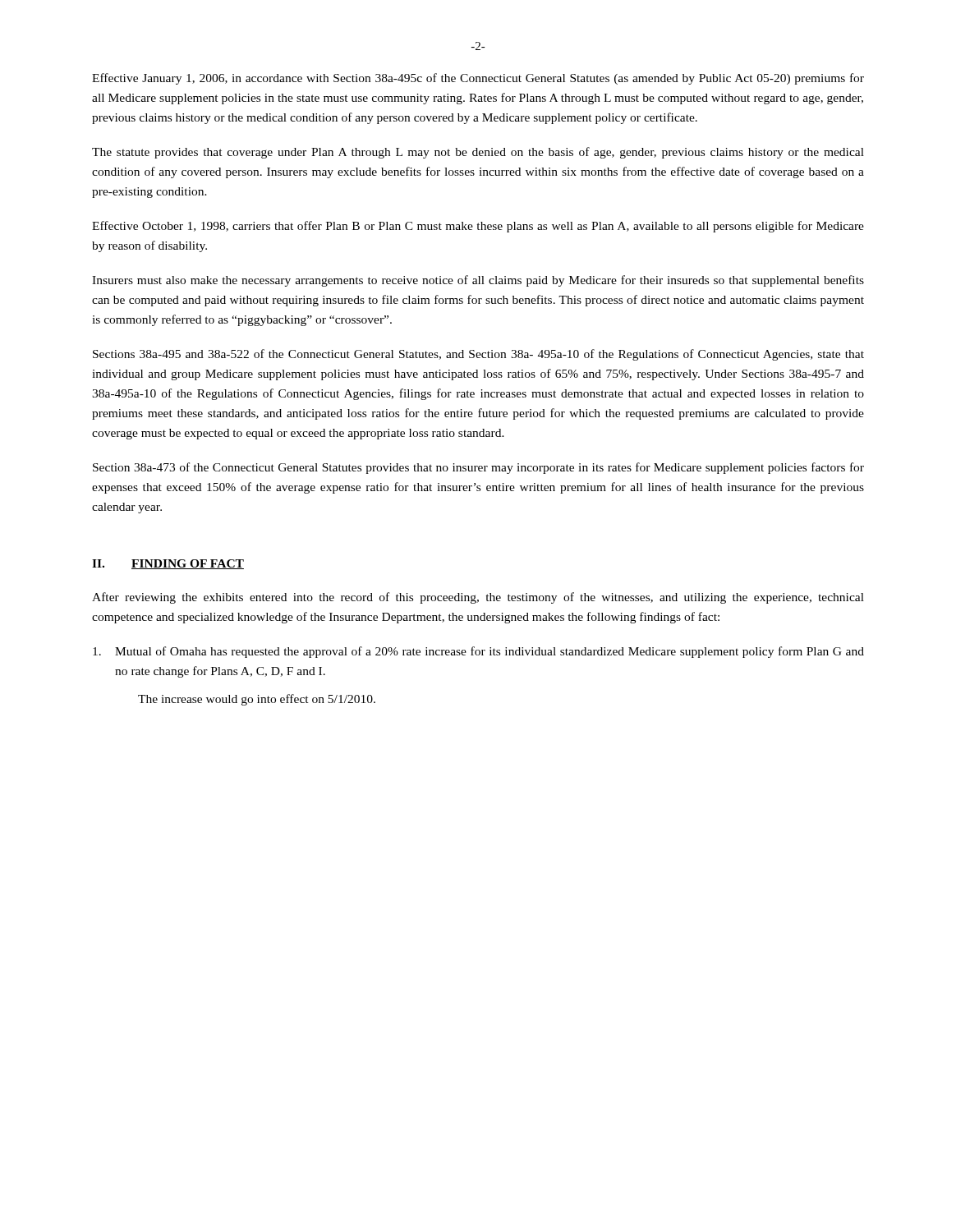The image size is (956, 1232).
Task: Select the block starting "Section 38a-473 of the Connecticut General Statutes provides"
Action: pos(478,487)
